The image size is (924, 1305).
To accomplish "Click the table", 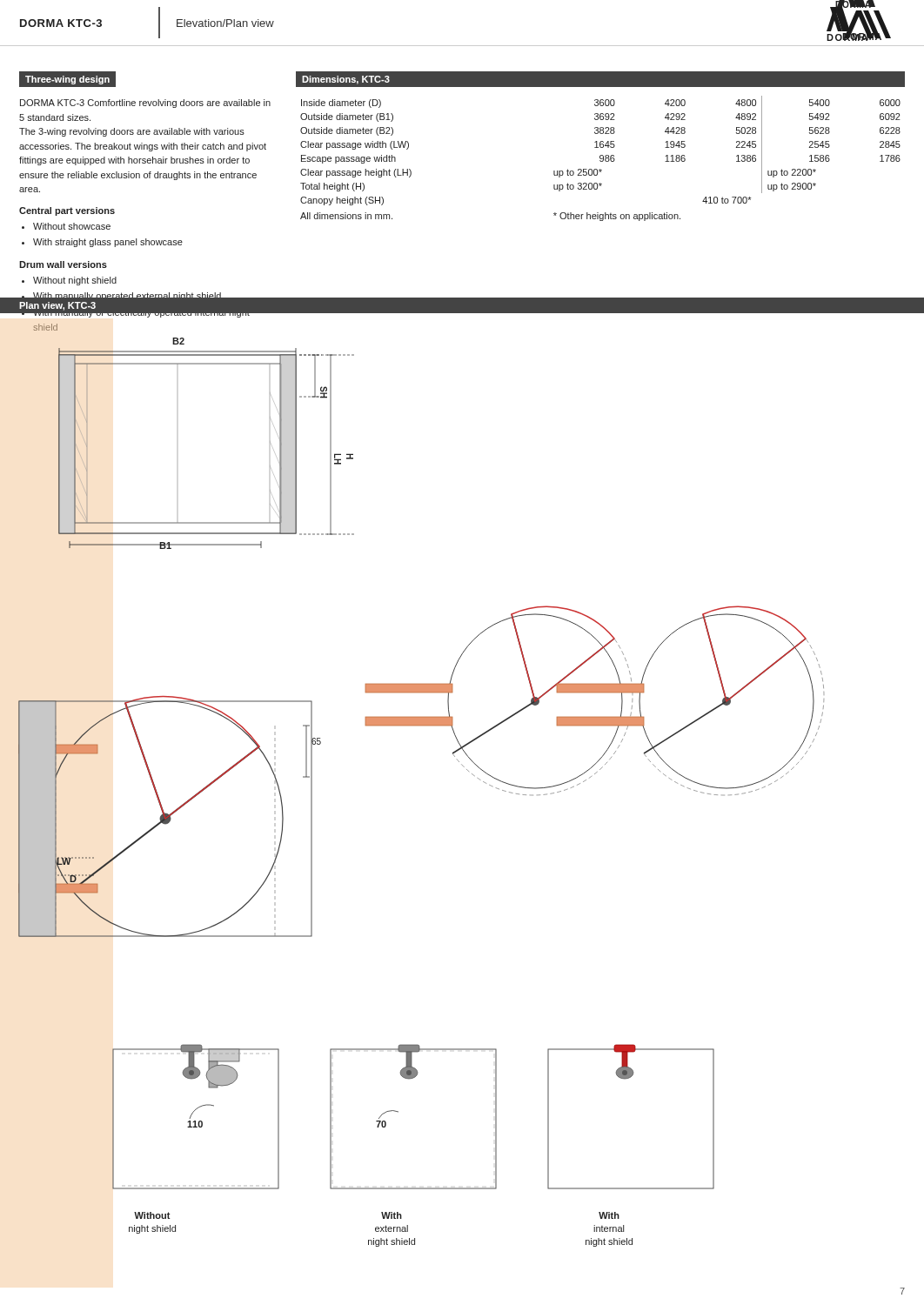I will (600, 159).
